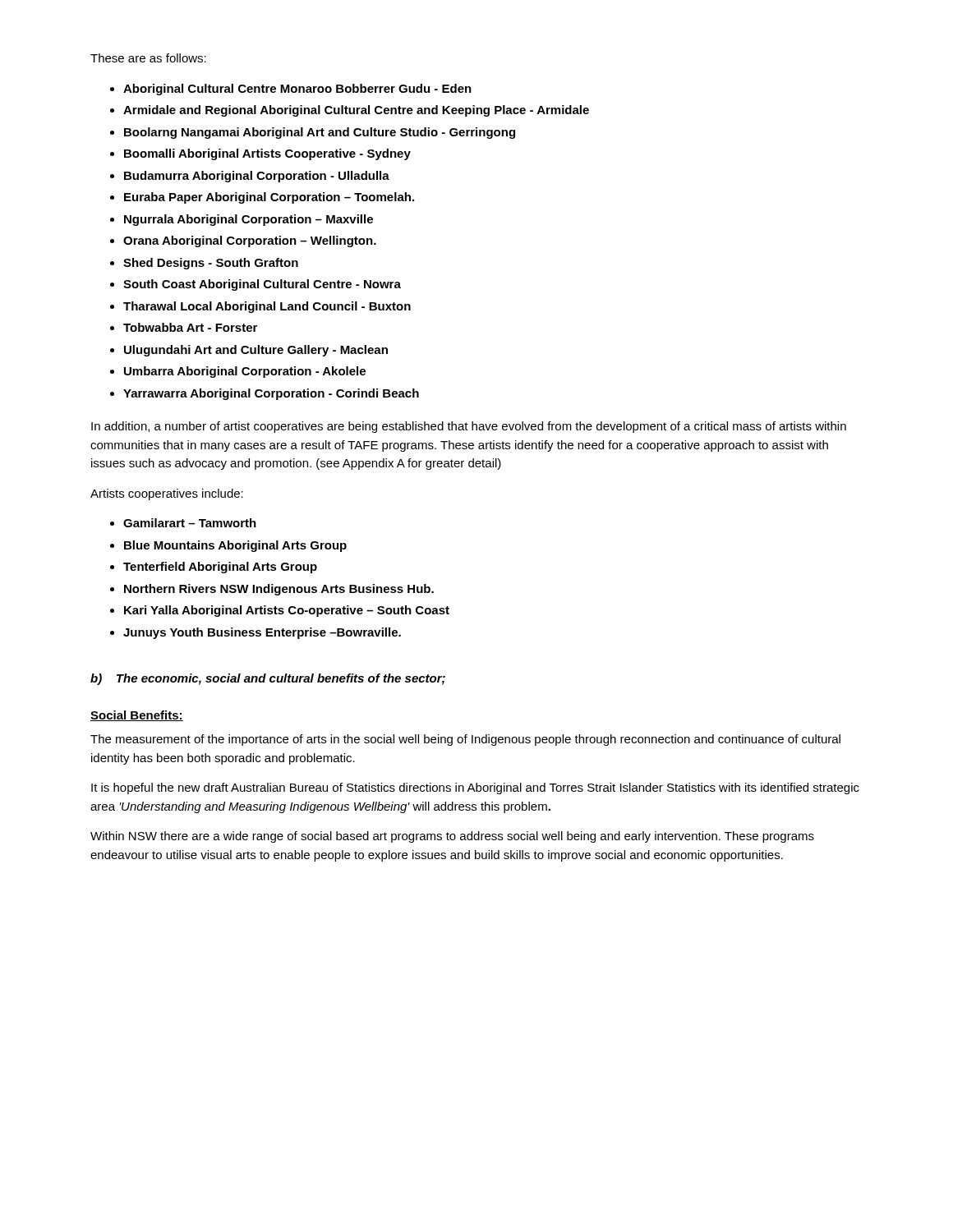The height and width of the screenshot is (1232, 953).
Task: Locate the list item that reads "Tenterfield Aboriginal Arts Group"
Action: (220, 566)
